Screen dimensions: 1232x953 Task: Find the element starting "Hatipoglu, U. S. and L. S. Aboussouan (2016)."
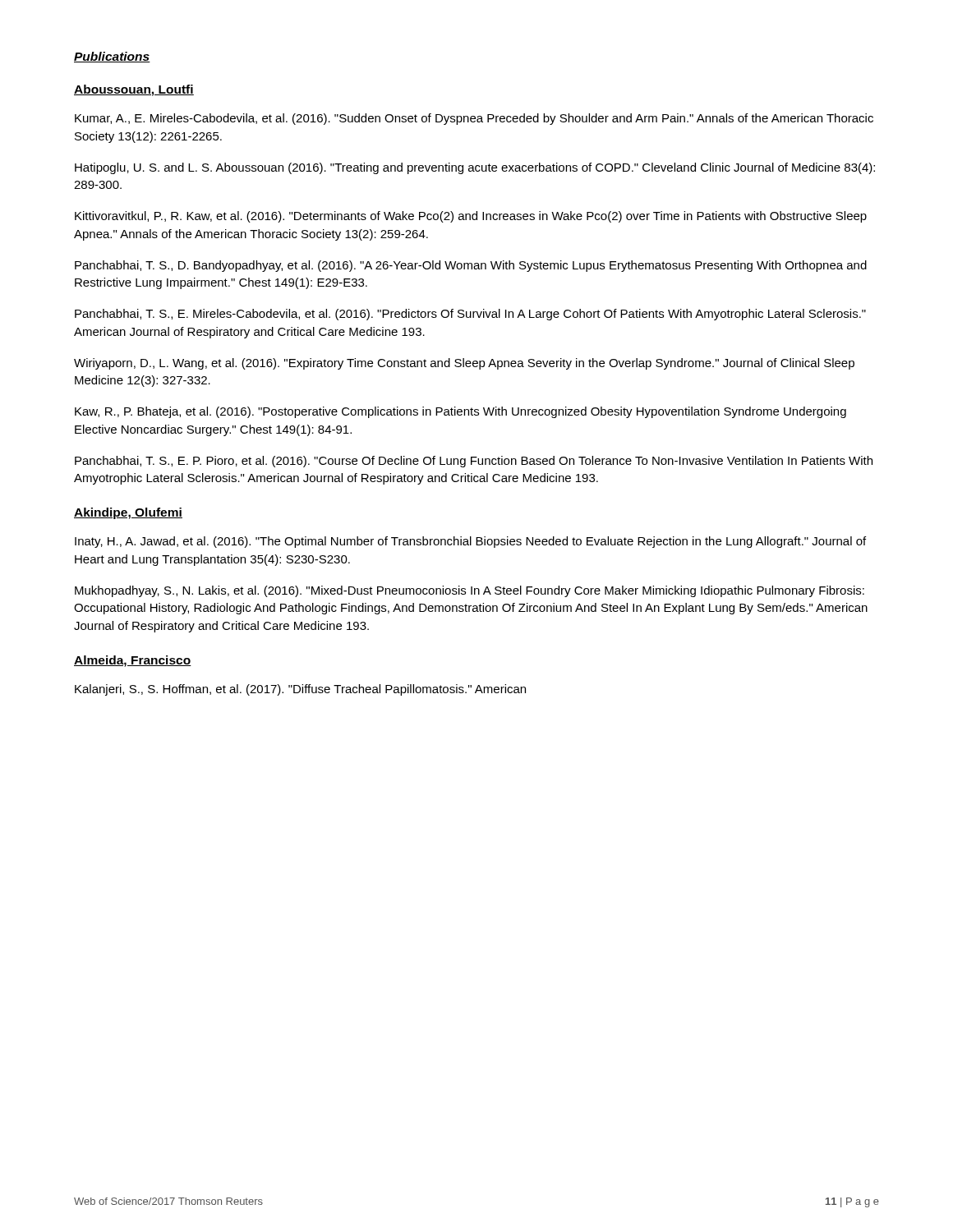476,176
